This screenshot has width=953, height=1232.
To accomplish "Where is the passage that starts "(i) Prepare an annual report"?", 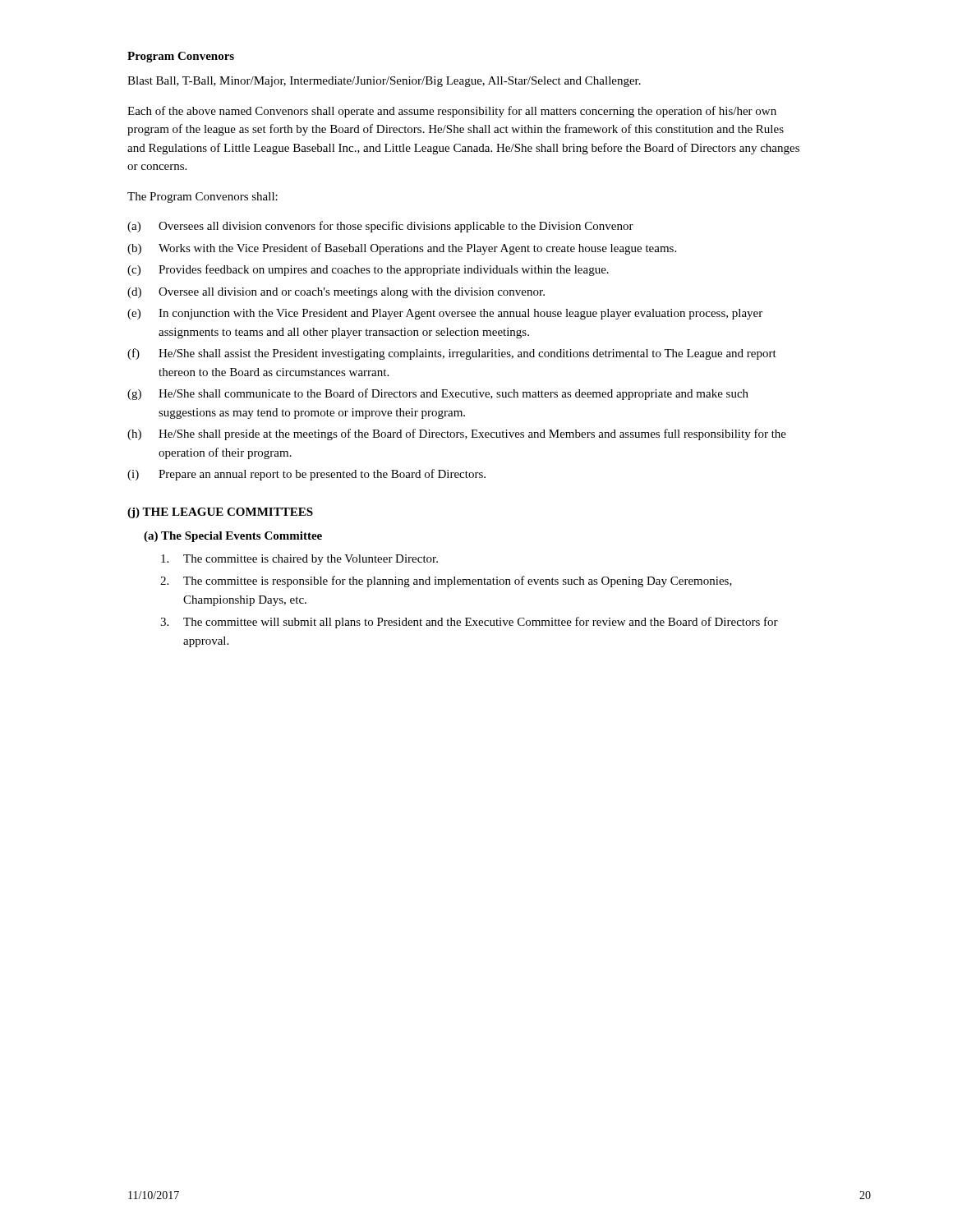I will coord(464,474).
